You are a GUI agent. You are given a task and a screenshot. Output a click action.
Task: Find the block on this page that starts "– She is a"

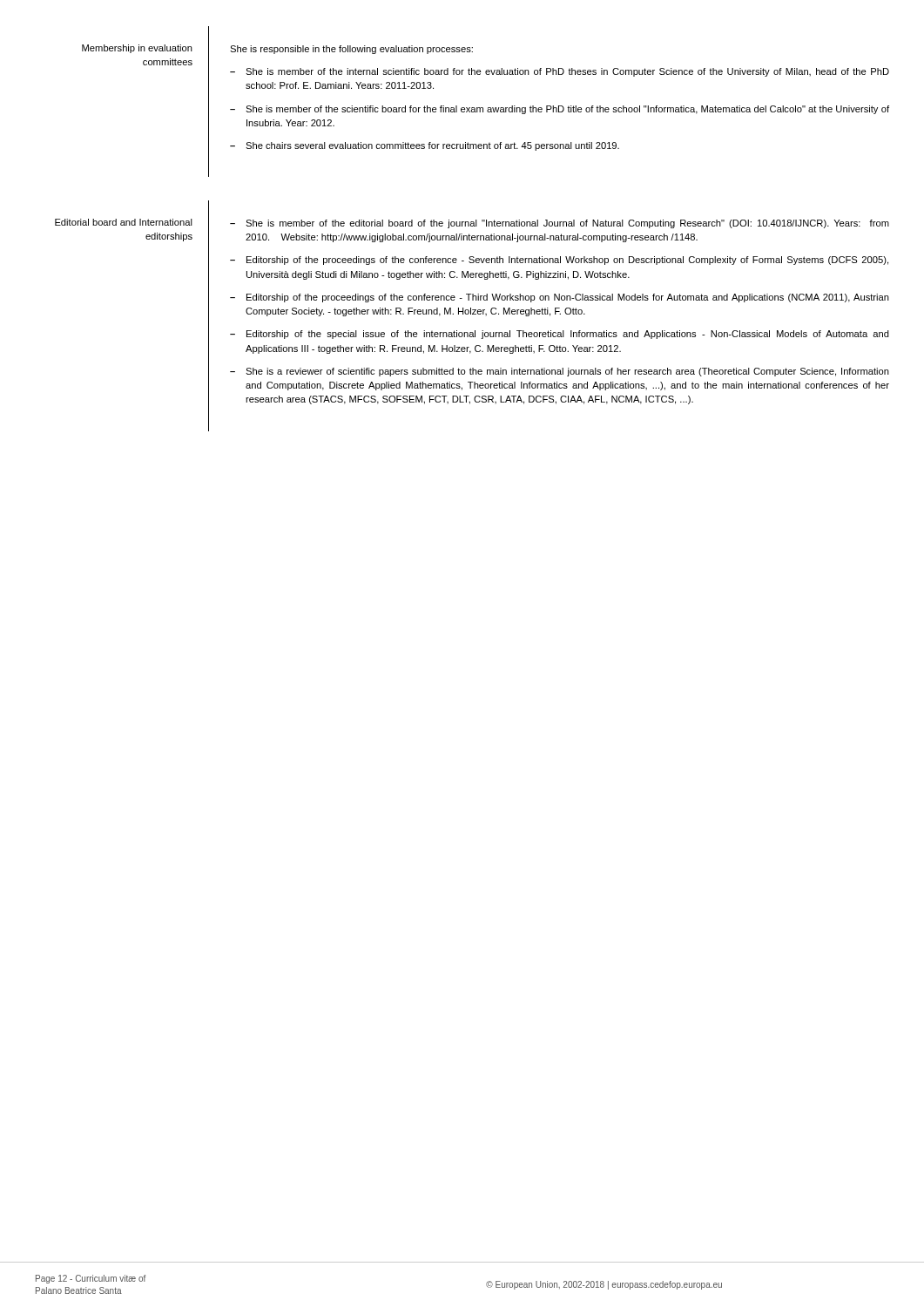click(x=560, y=385)
